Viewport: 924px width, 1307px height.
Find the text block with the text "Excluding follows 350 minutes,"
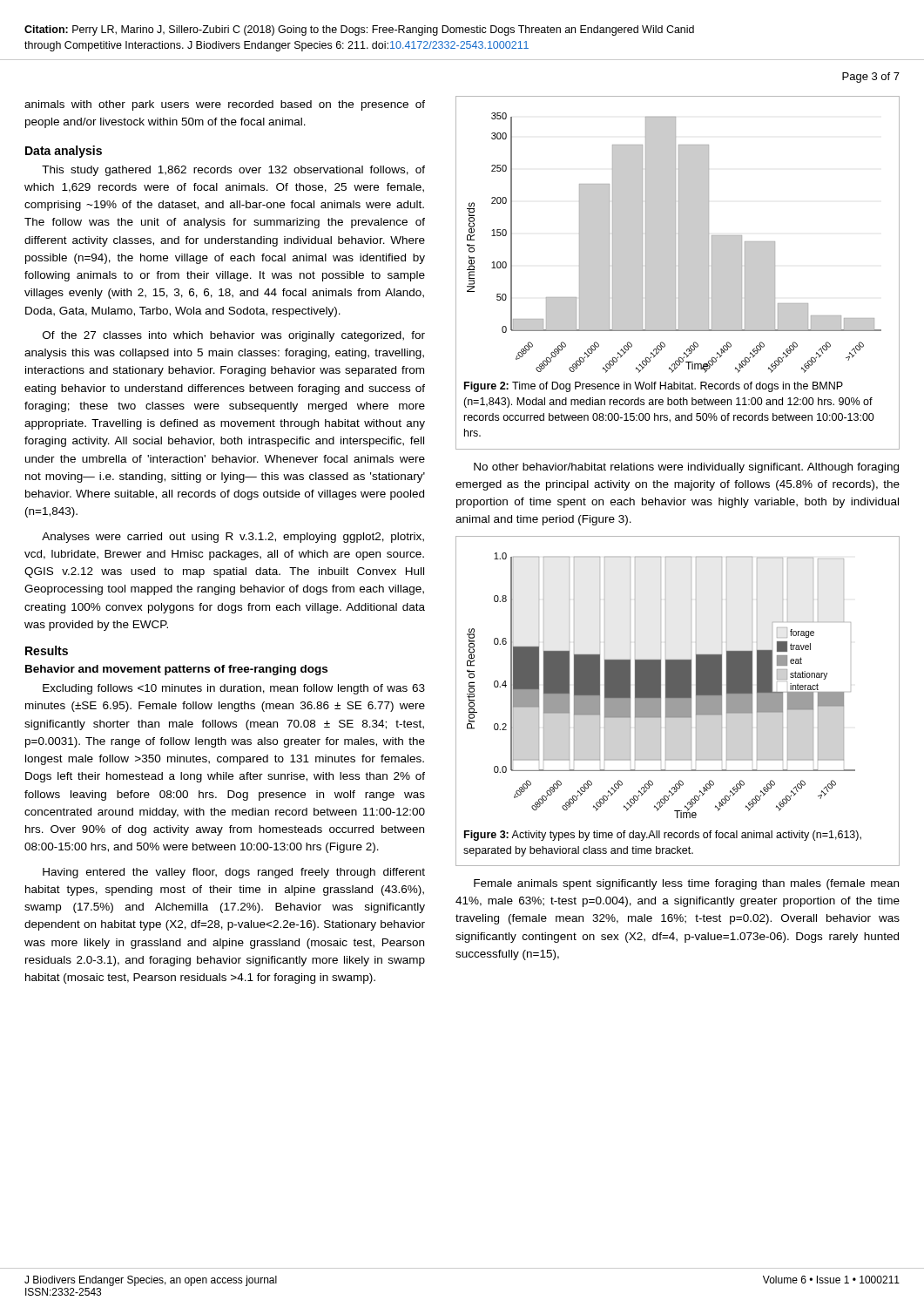click(x=225, y=768)
